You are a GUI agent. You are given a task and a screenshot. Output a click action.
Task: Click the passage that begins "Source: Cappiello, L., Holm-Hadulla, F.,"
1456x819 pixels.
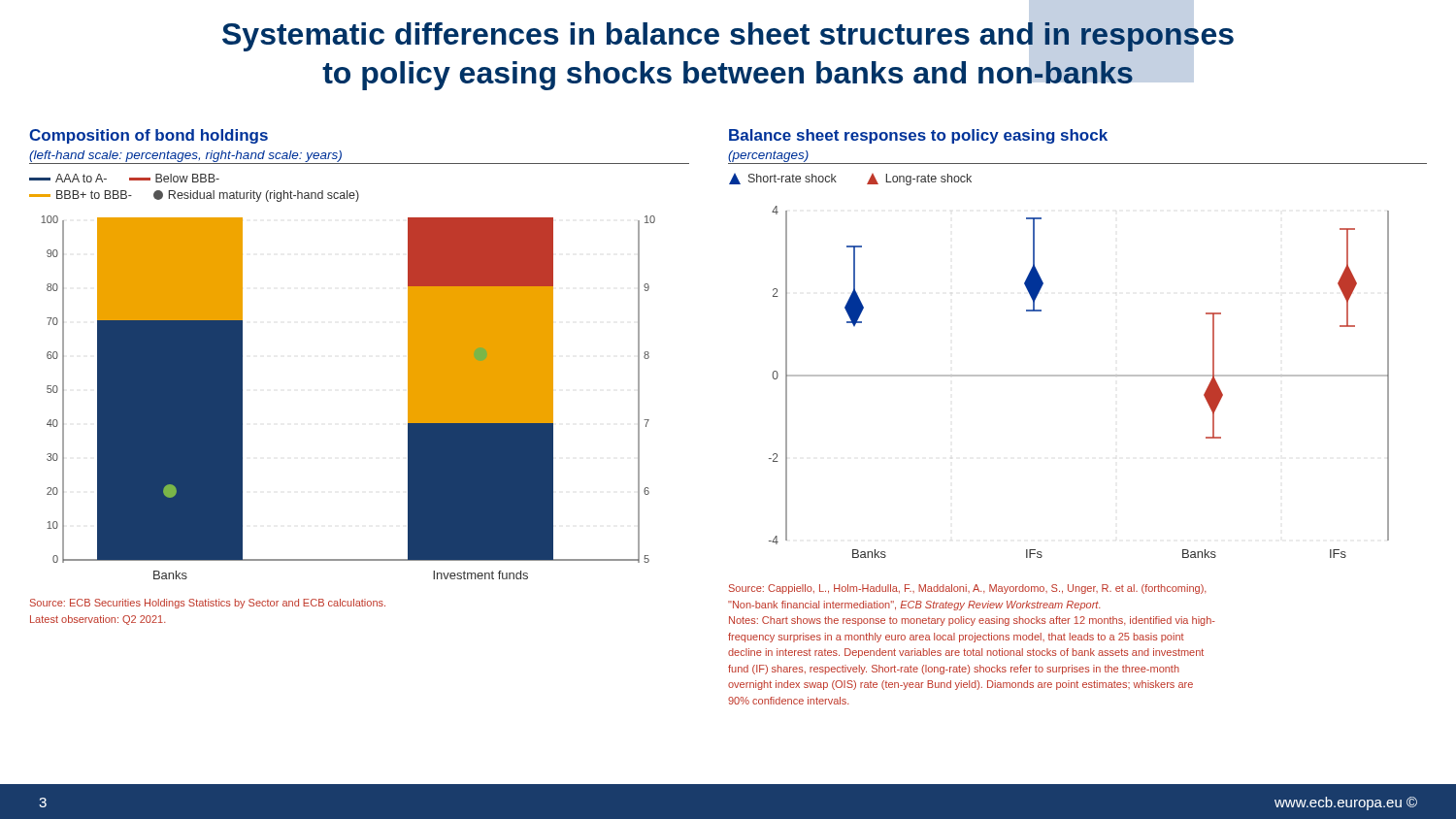pyautogui.click(x=1077, y=644)
